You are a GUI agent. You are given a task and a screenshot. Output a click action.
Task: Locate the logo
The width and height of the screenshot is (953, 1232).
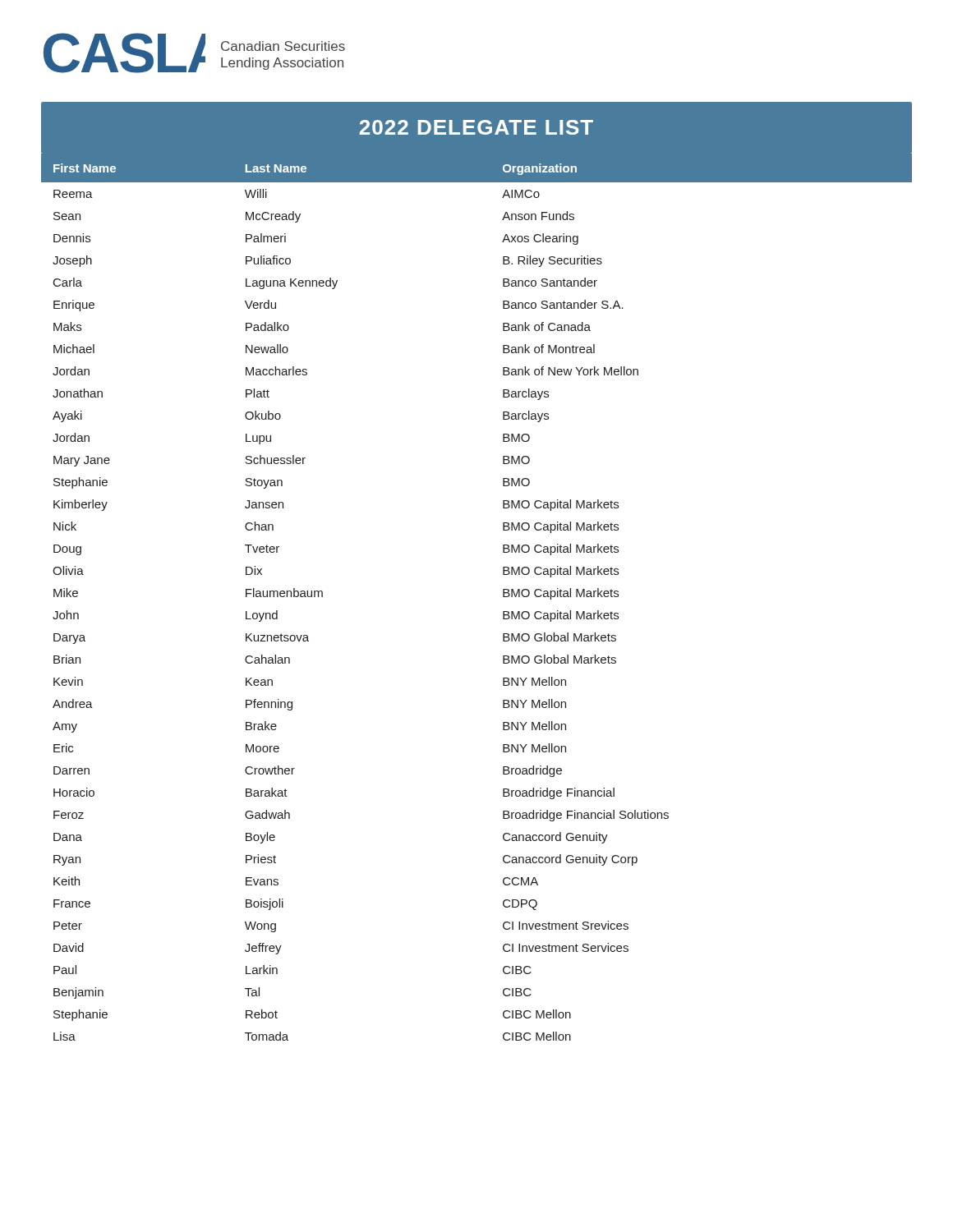(x=476, y=51)
